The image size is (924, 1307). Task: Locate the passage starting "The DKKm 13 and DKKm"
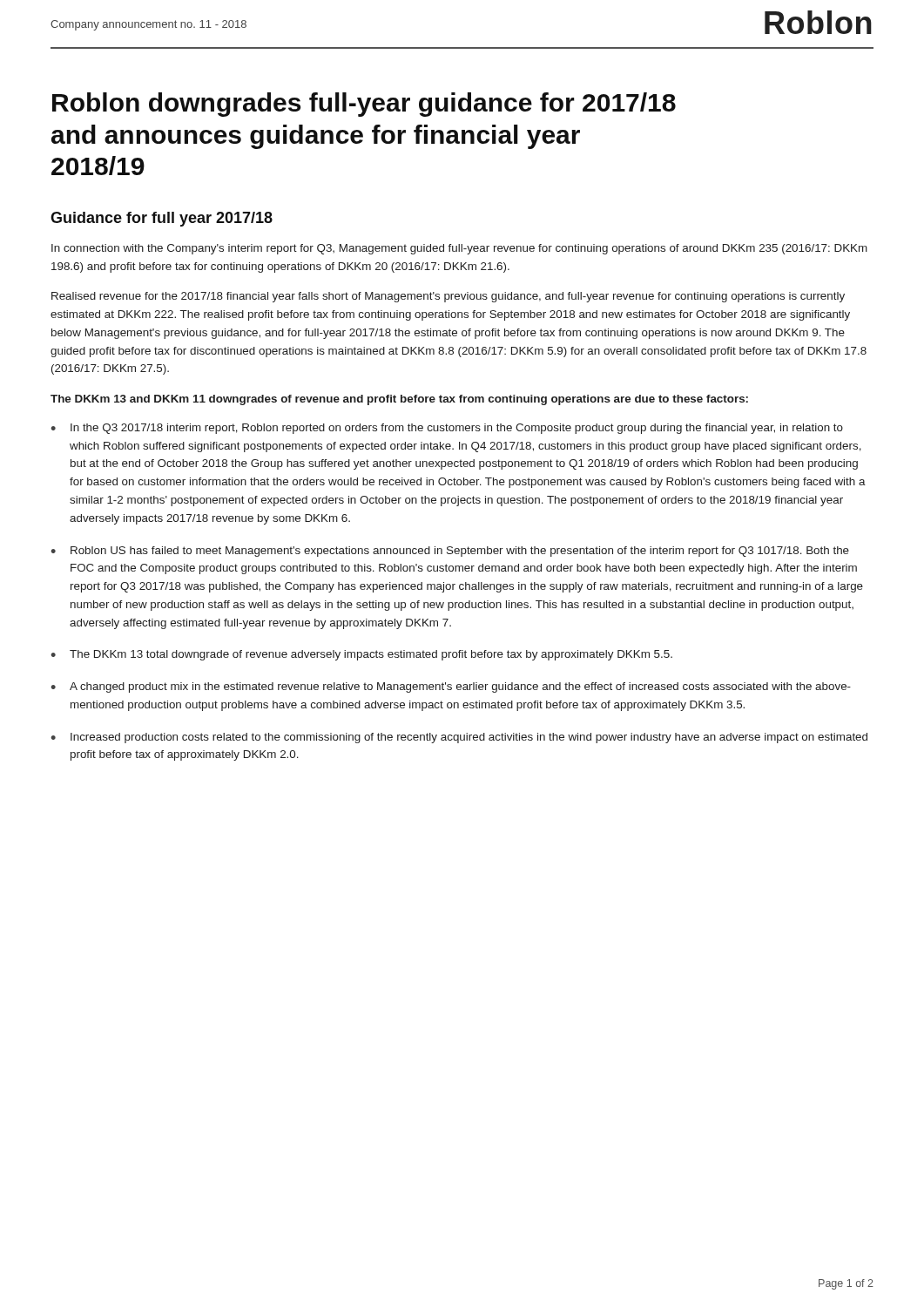pyautogui.click(x=400, y=399)
